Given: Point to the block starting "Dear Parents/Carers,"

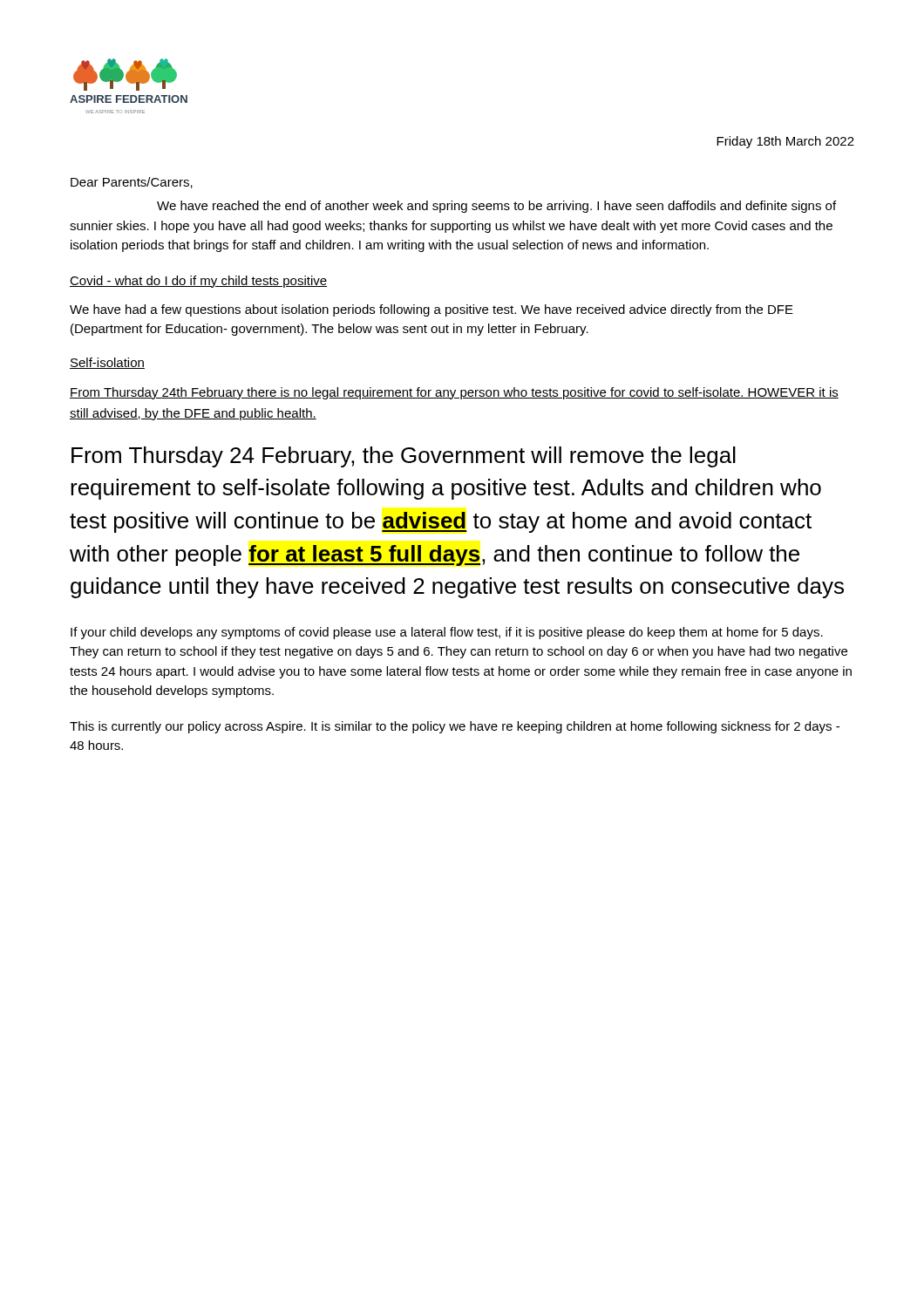Looking at the screenshot, I should (132, 182).
